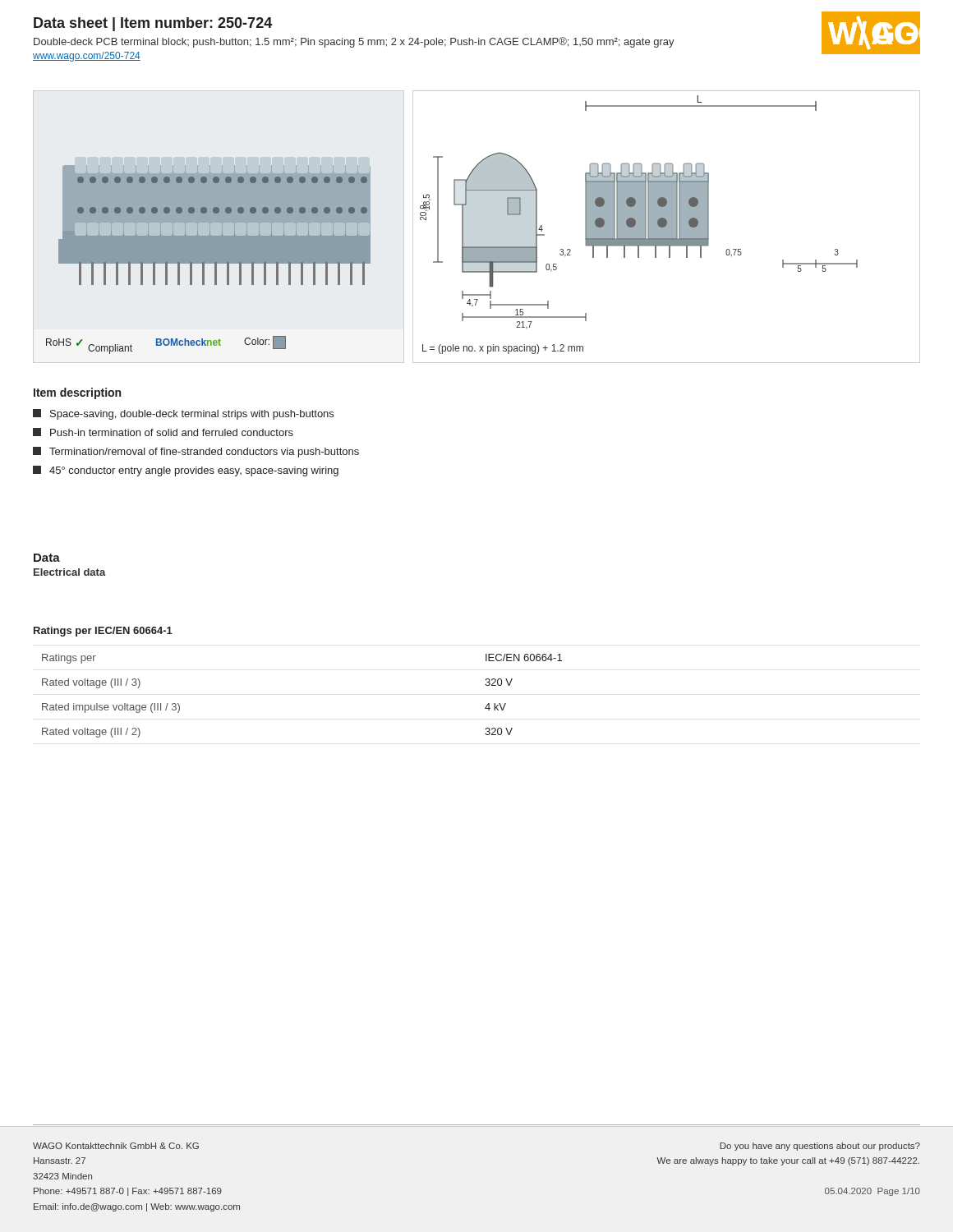This screenshot has height=1232, width=953.
Task: Click on the footnote with the text "Subject to changes."
Action: pyautogui.click(x=192, y=1137)
